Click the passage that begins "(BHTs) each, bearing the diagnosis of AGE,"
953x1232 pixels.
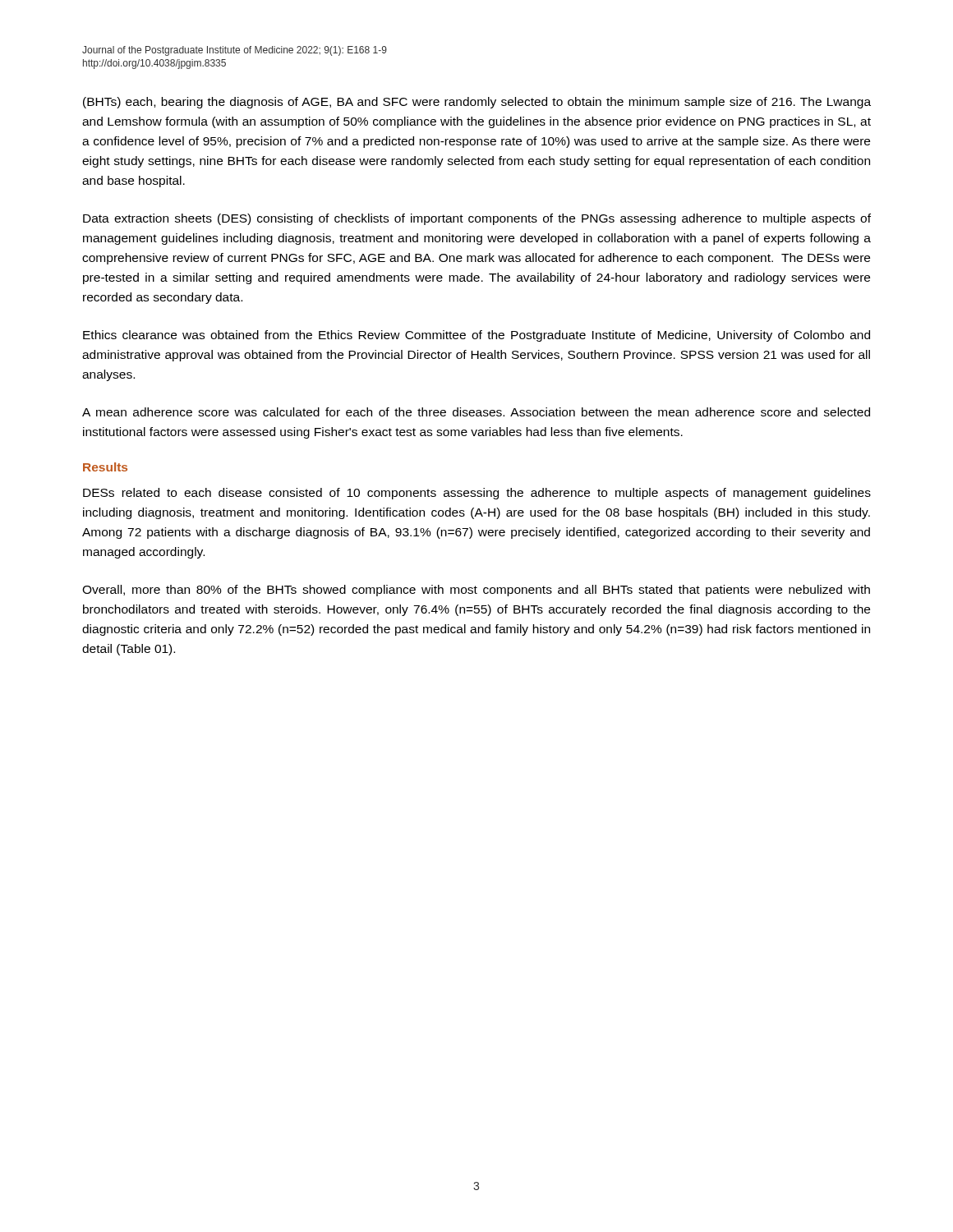point(476,141)
